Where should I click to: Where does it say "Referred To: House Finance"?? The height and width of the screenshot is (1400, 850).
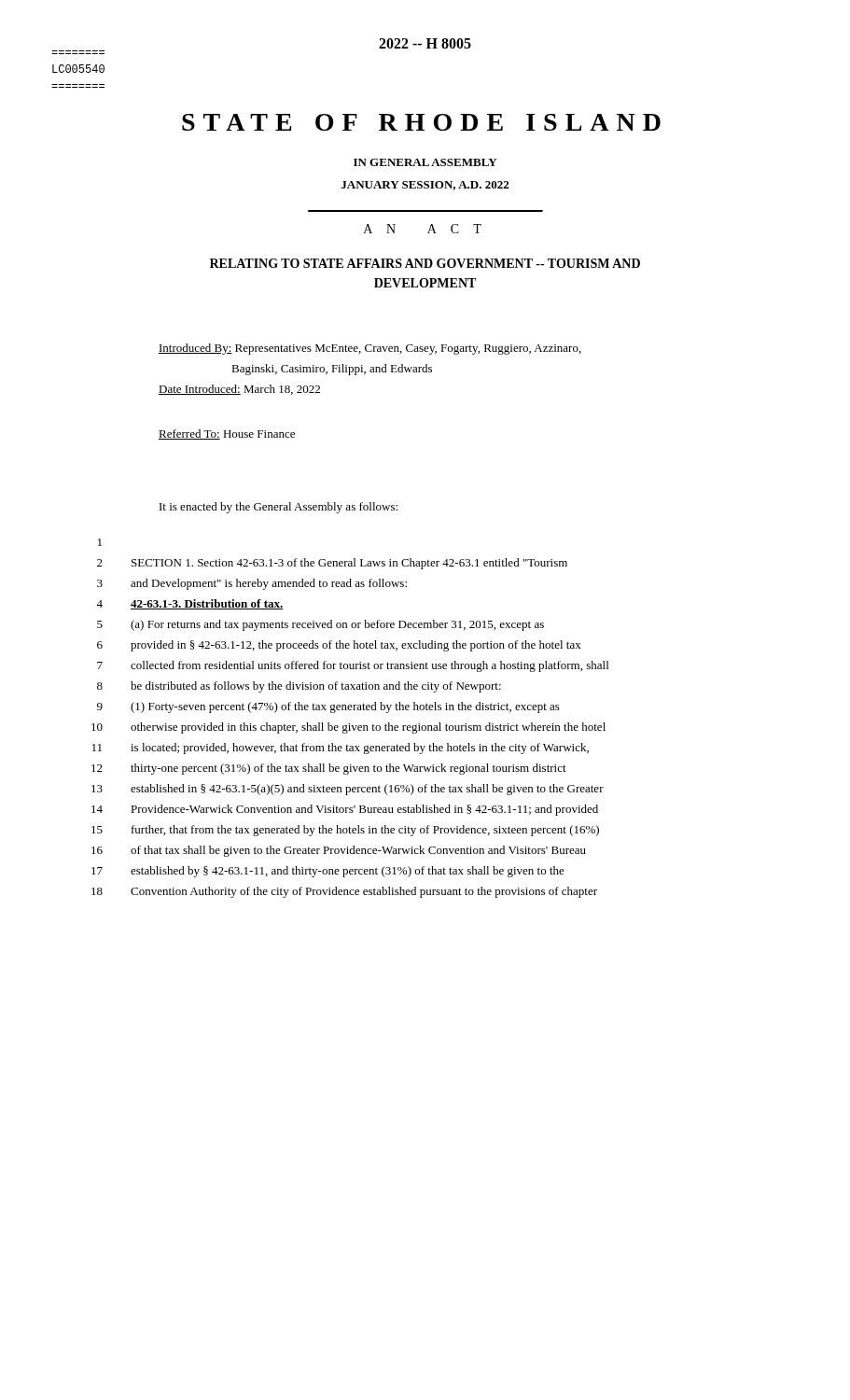[227, 434]
